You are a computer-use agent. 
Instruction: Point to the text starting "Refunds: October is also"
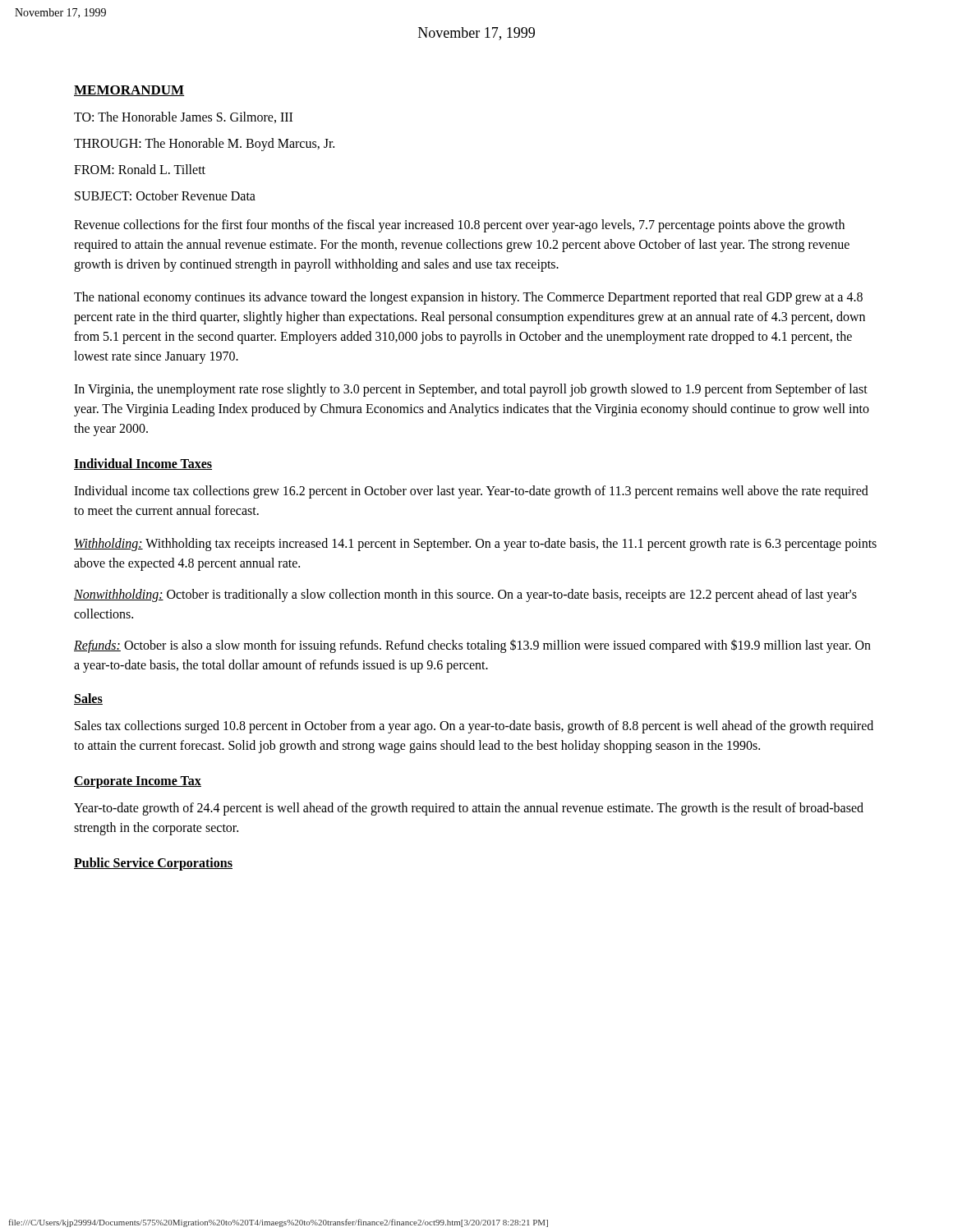click(472, 655)
